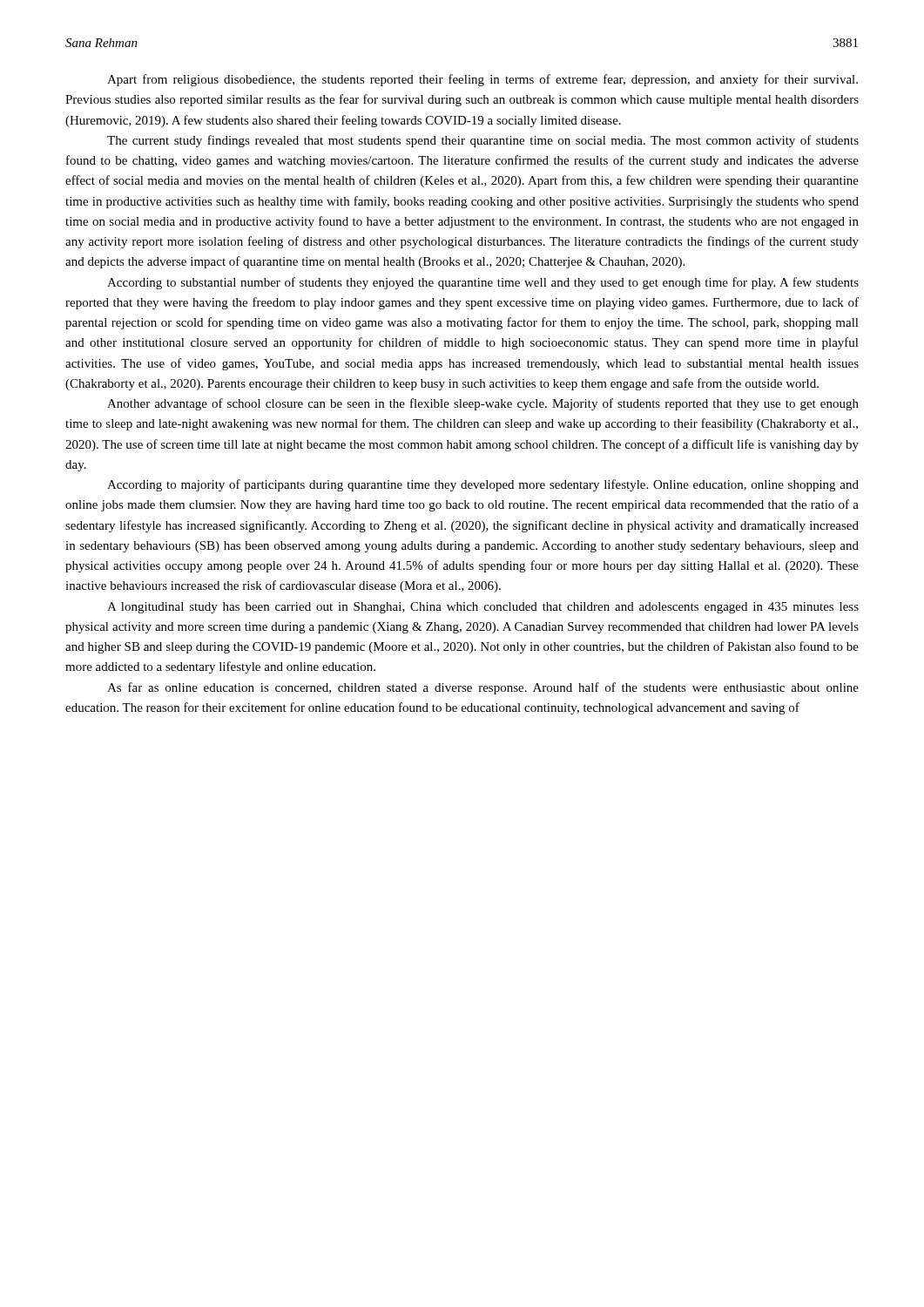Locate the passage starting "Another advantage of school"
The image size is (924, 1307).
462,434
